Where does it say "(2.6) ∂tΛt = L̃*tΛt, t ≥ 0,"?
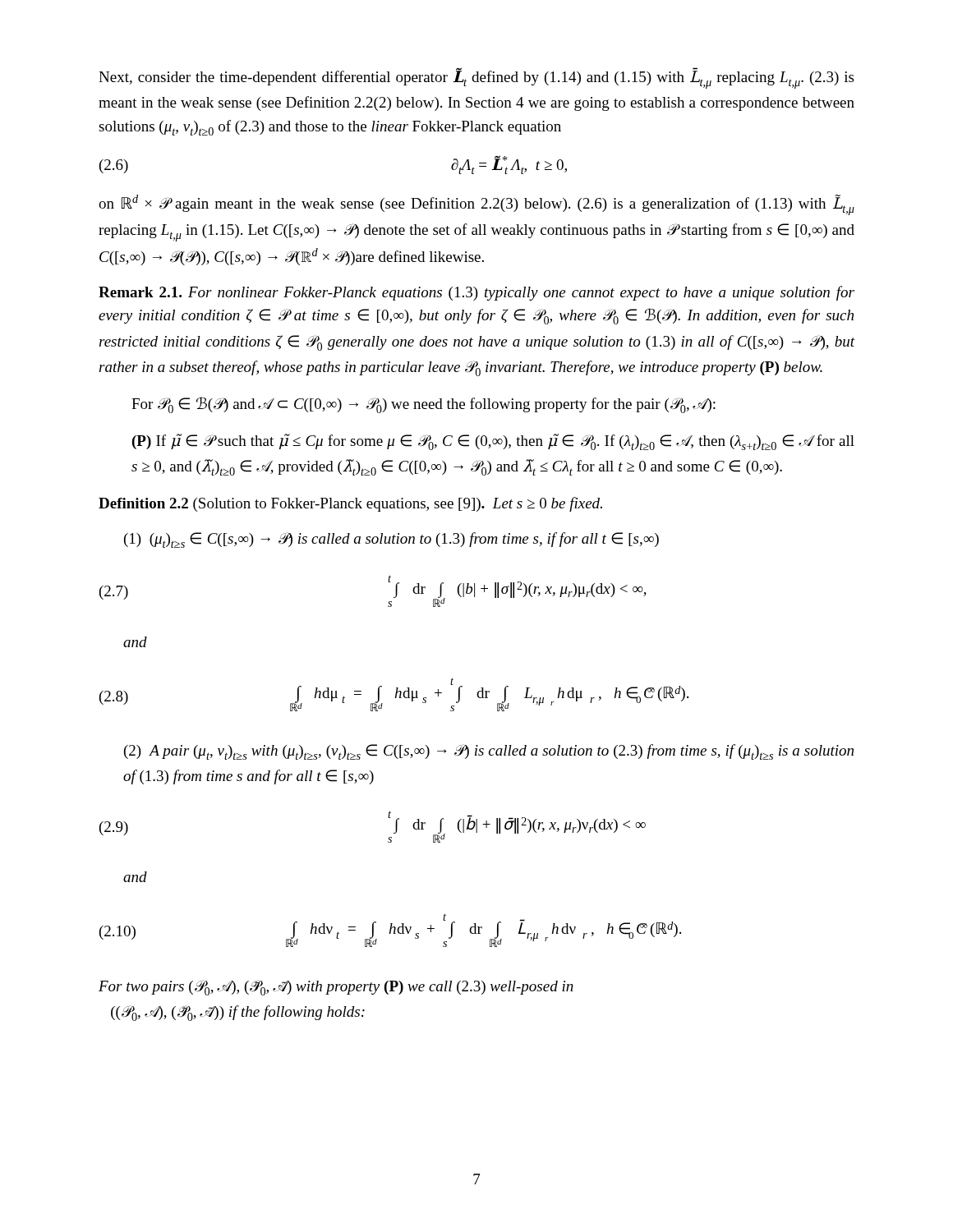This screenshot has width=953, height=1232. point(476,166)
